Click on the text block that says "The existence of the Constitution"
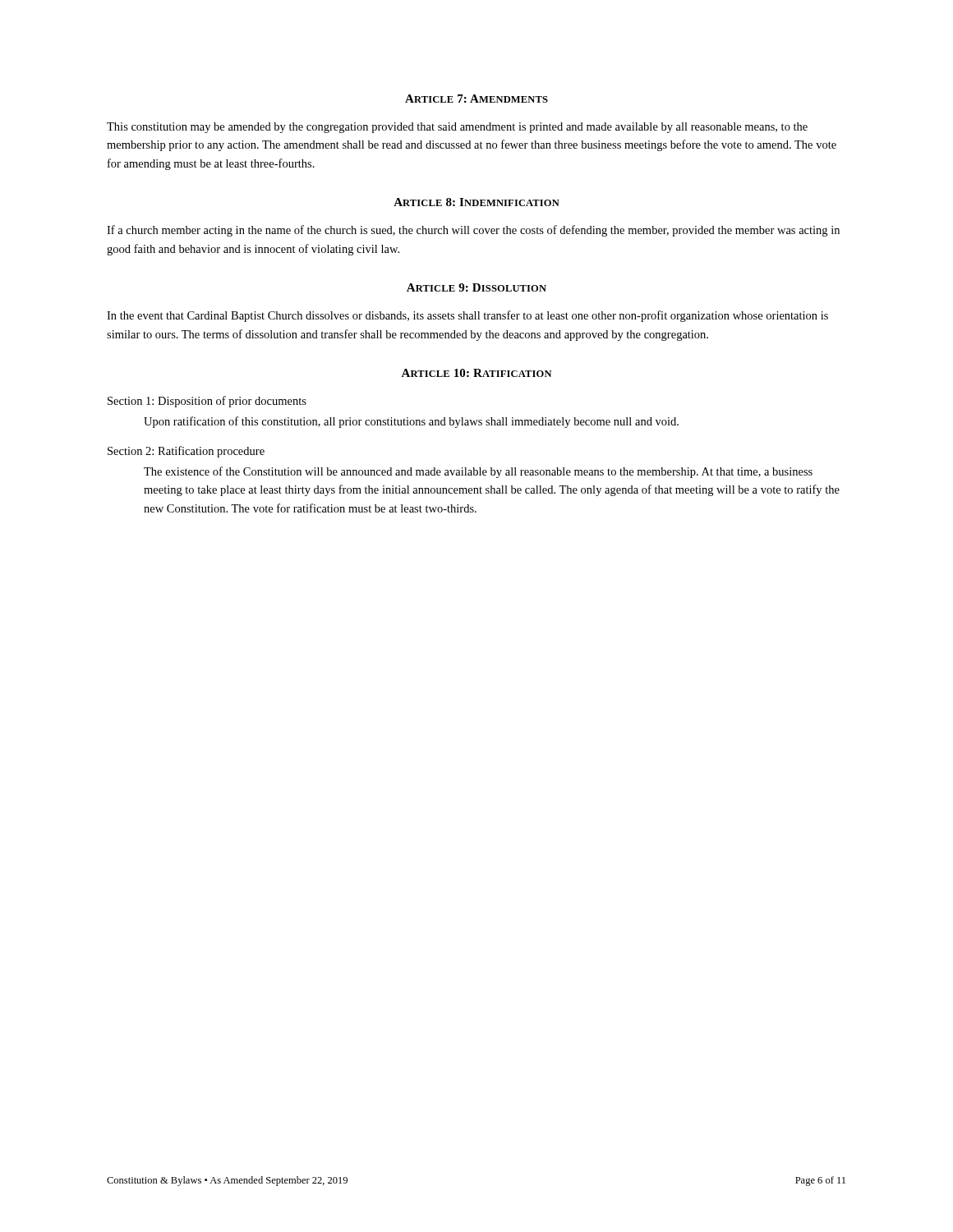 point(492,490)
